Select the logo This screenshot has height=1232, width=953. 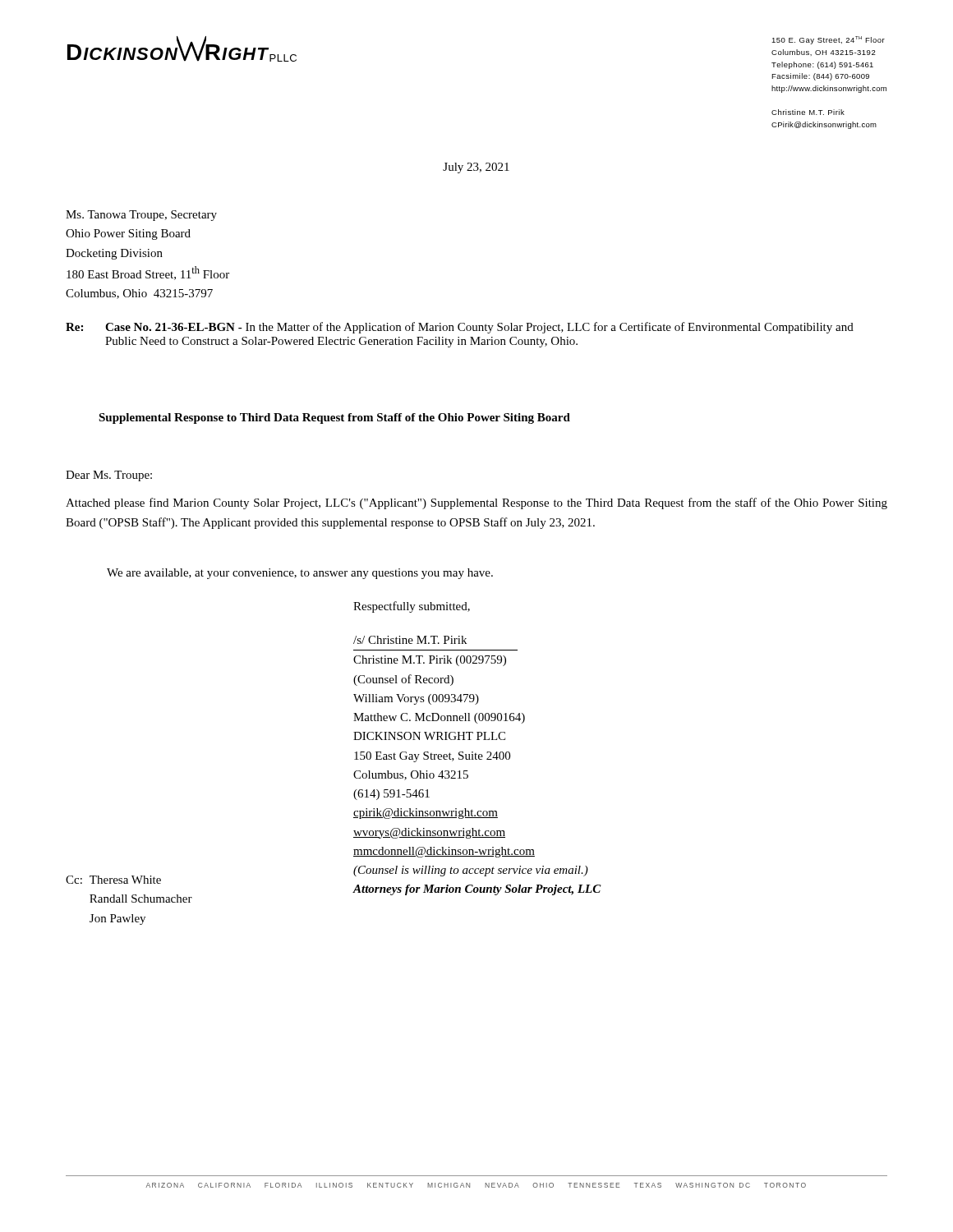182,49
